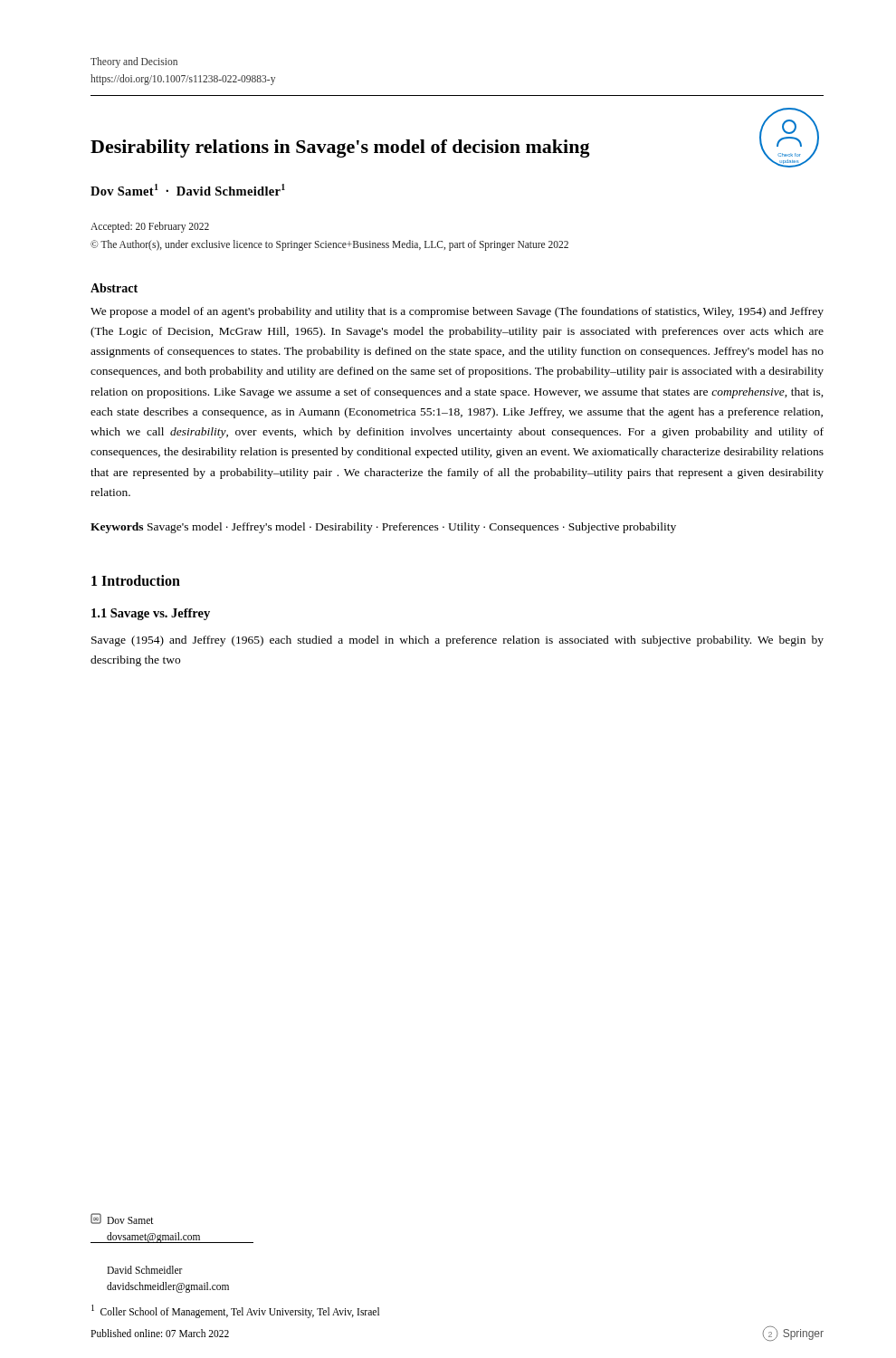Navigate to the region starting "1 Introduction"
The height and width of the screenshot is (1358, 896).
tap(135, 581)
